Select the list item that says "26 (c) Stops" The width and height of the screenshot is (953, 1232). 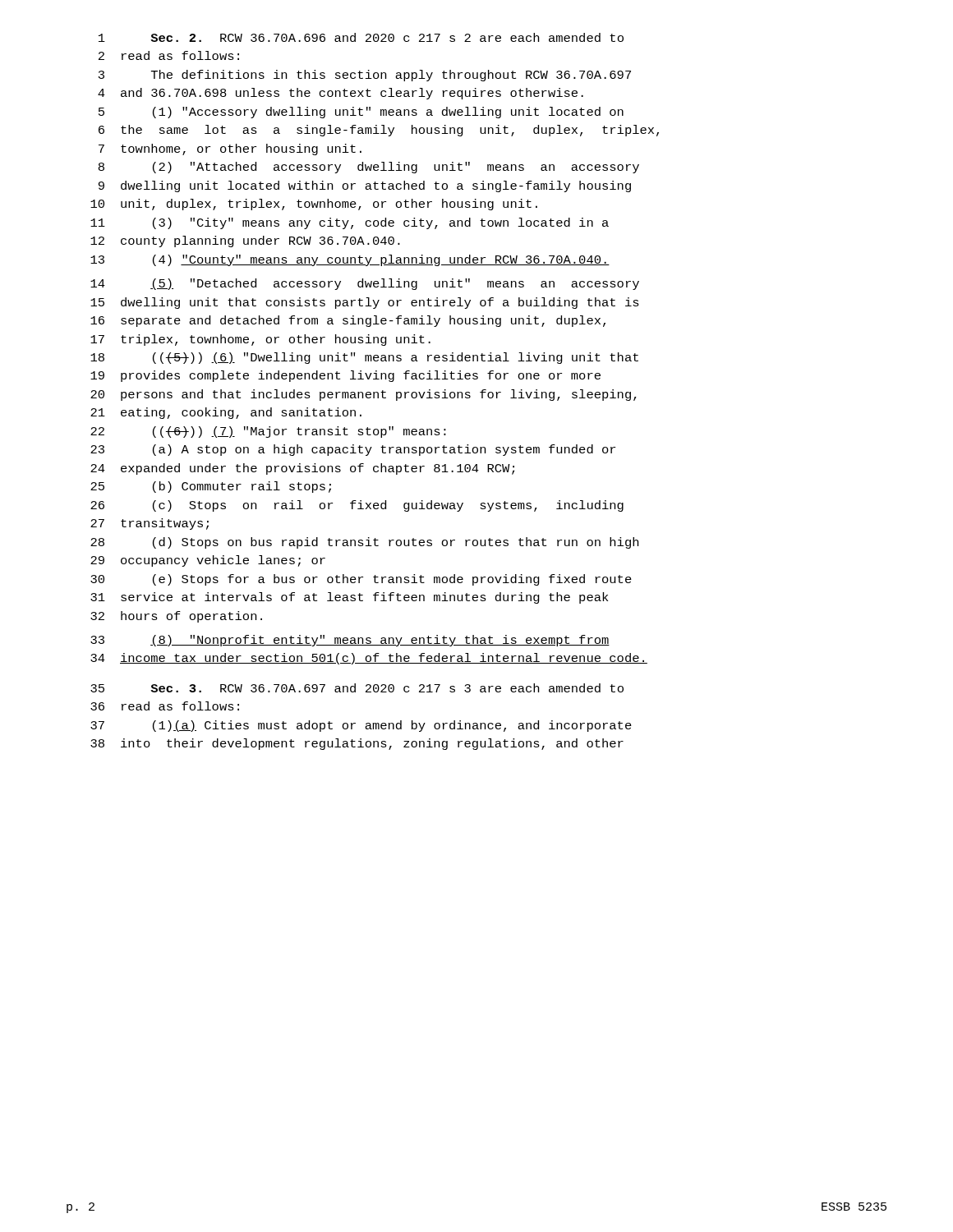[476, 506]
